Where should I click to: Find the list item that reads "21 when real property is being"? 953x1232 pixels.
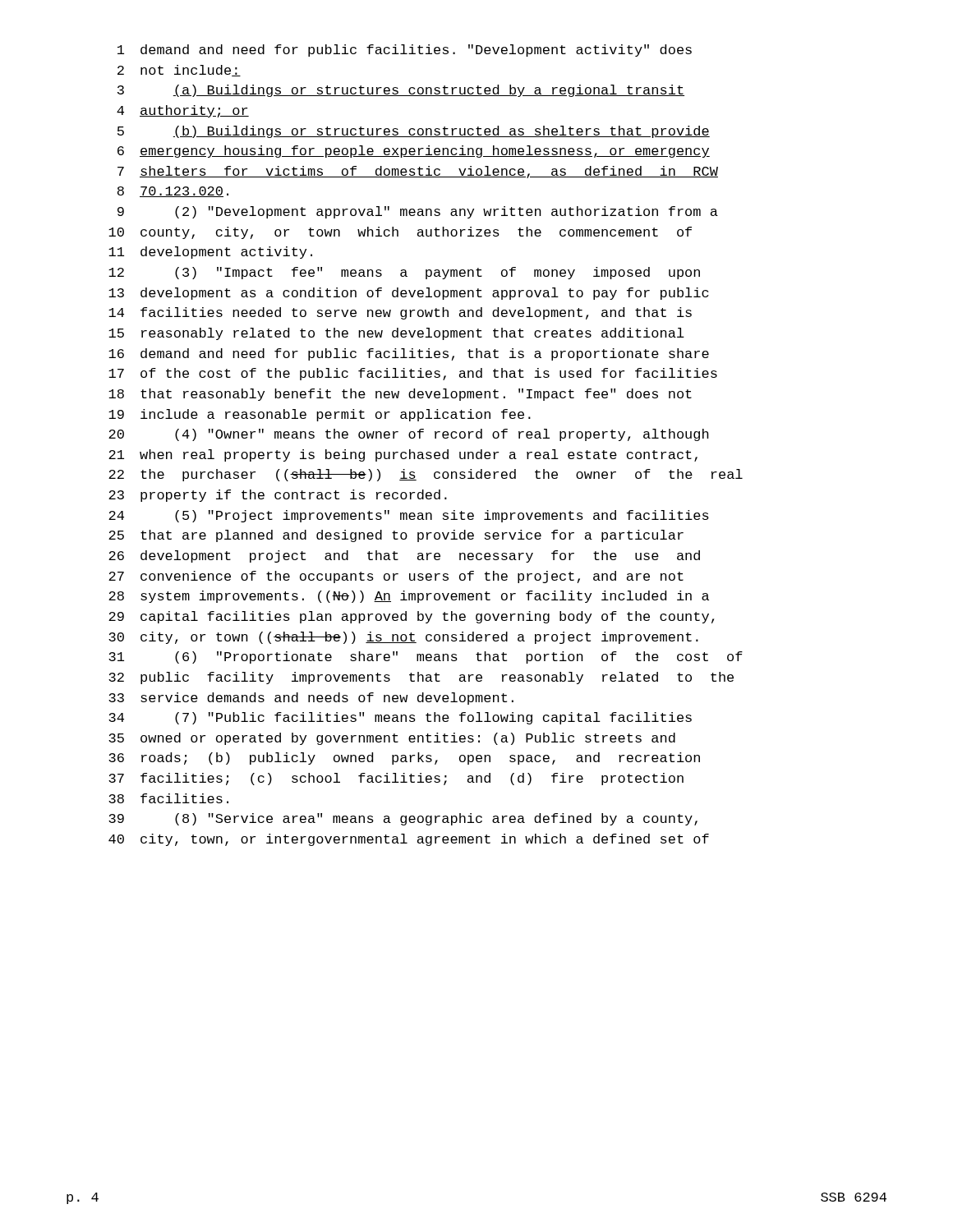pos(489,456)
